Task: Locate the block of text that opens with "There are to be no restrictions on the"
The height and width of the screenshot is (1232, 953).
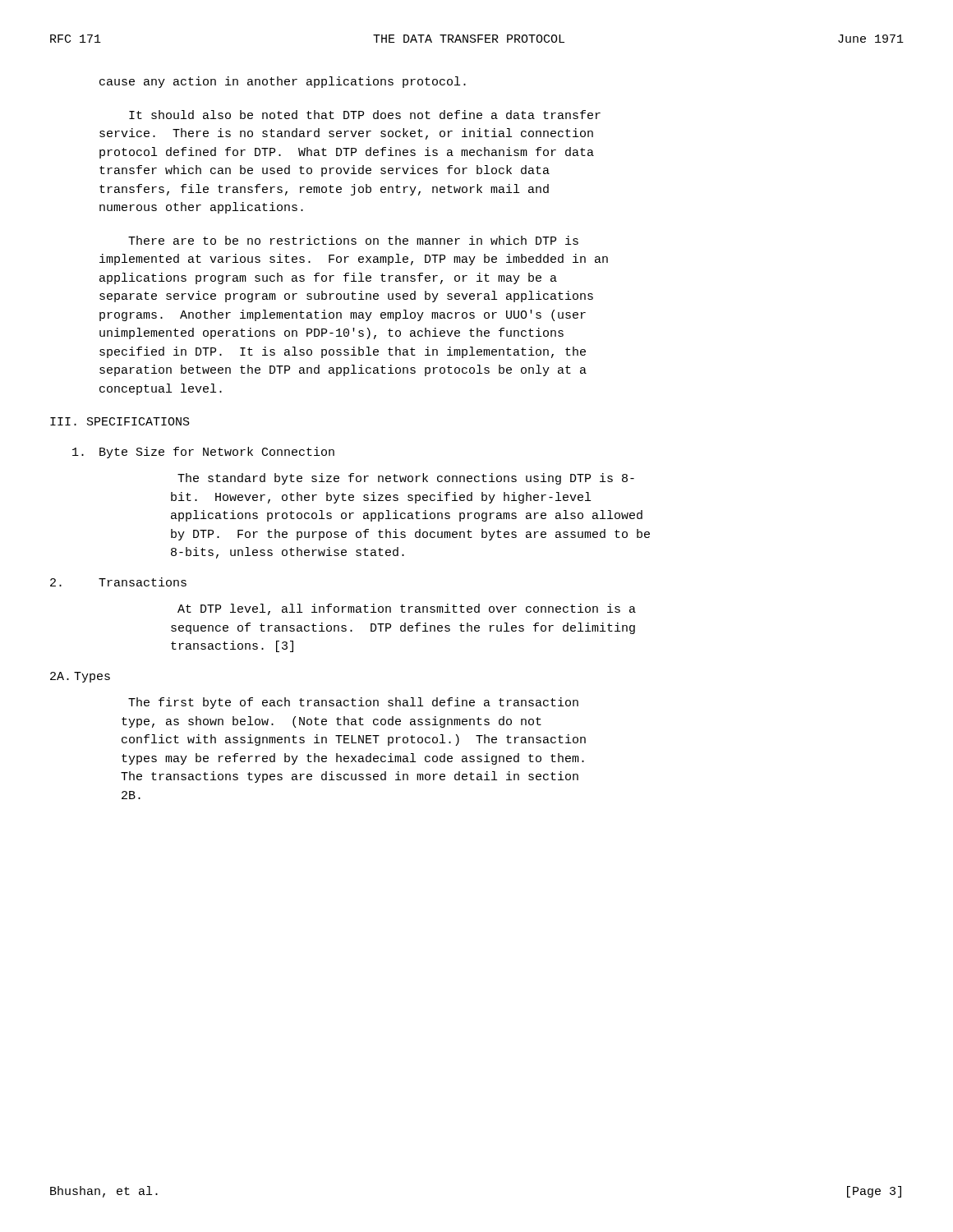Action: [354, 315]
